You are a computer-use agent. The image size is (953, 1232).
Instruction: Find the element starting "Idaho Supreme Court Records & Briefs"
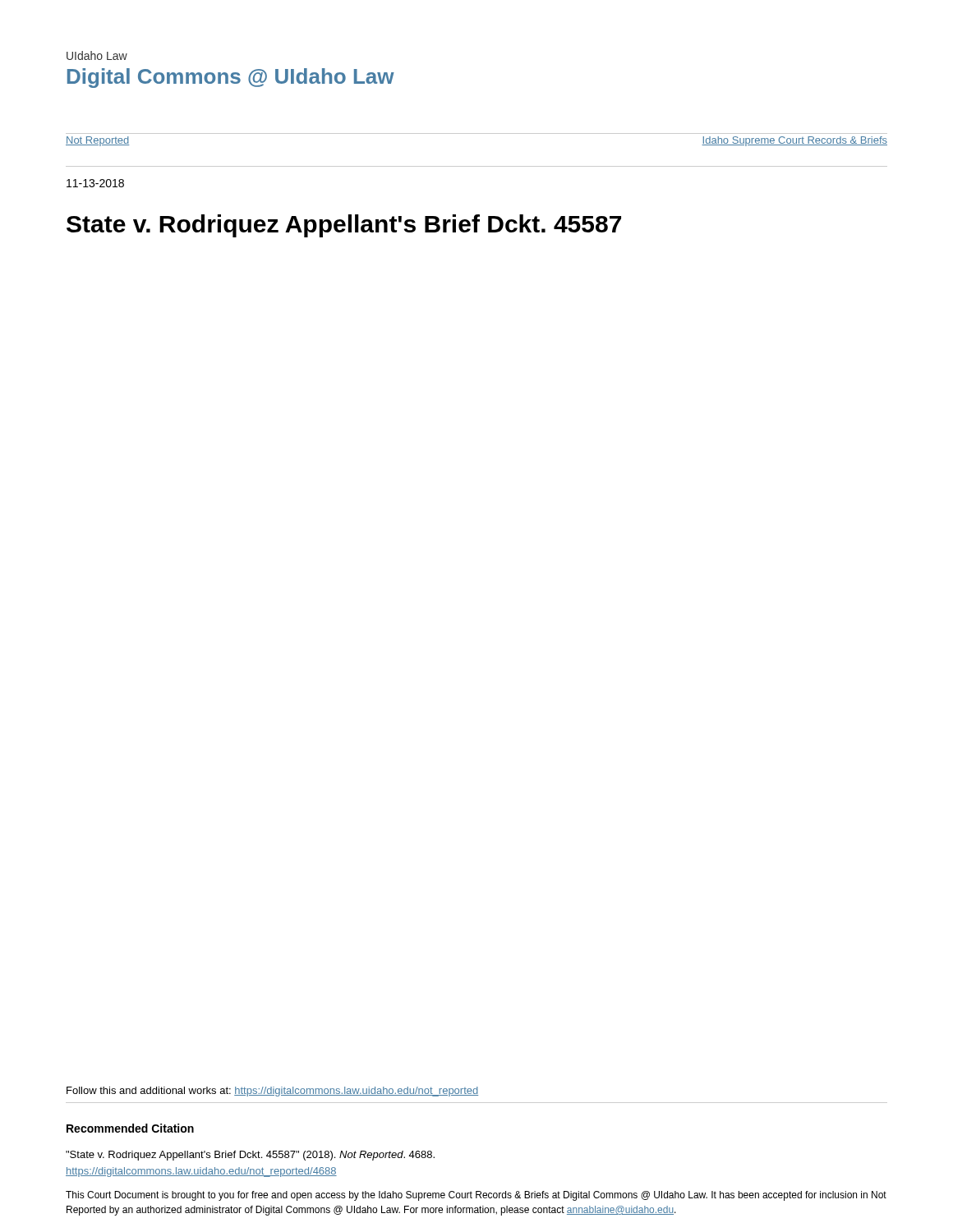(x=795, y=140)
